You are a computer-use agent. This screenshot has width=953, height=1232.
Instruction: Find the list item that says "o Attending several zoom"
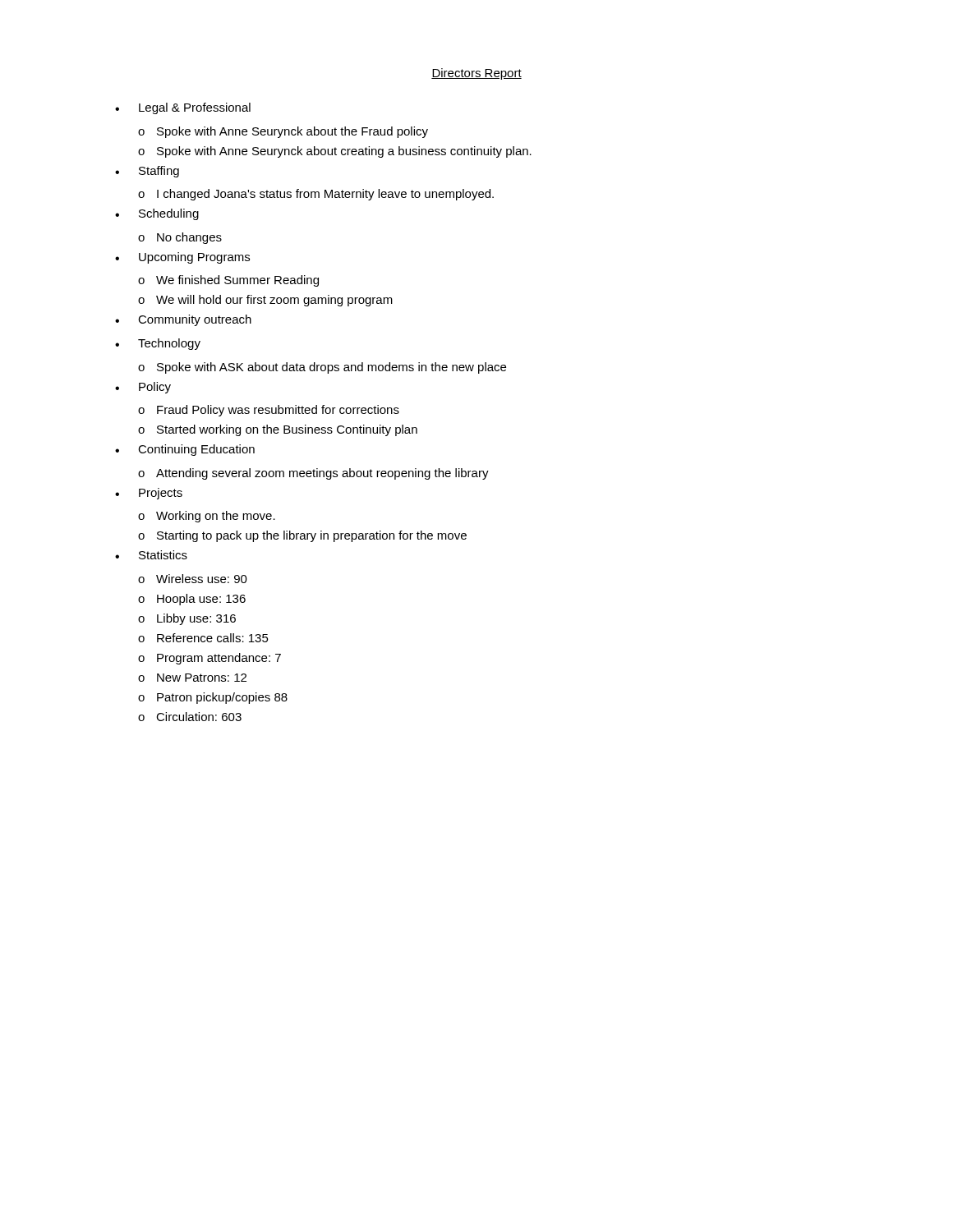click(476, 473)
